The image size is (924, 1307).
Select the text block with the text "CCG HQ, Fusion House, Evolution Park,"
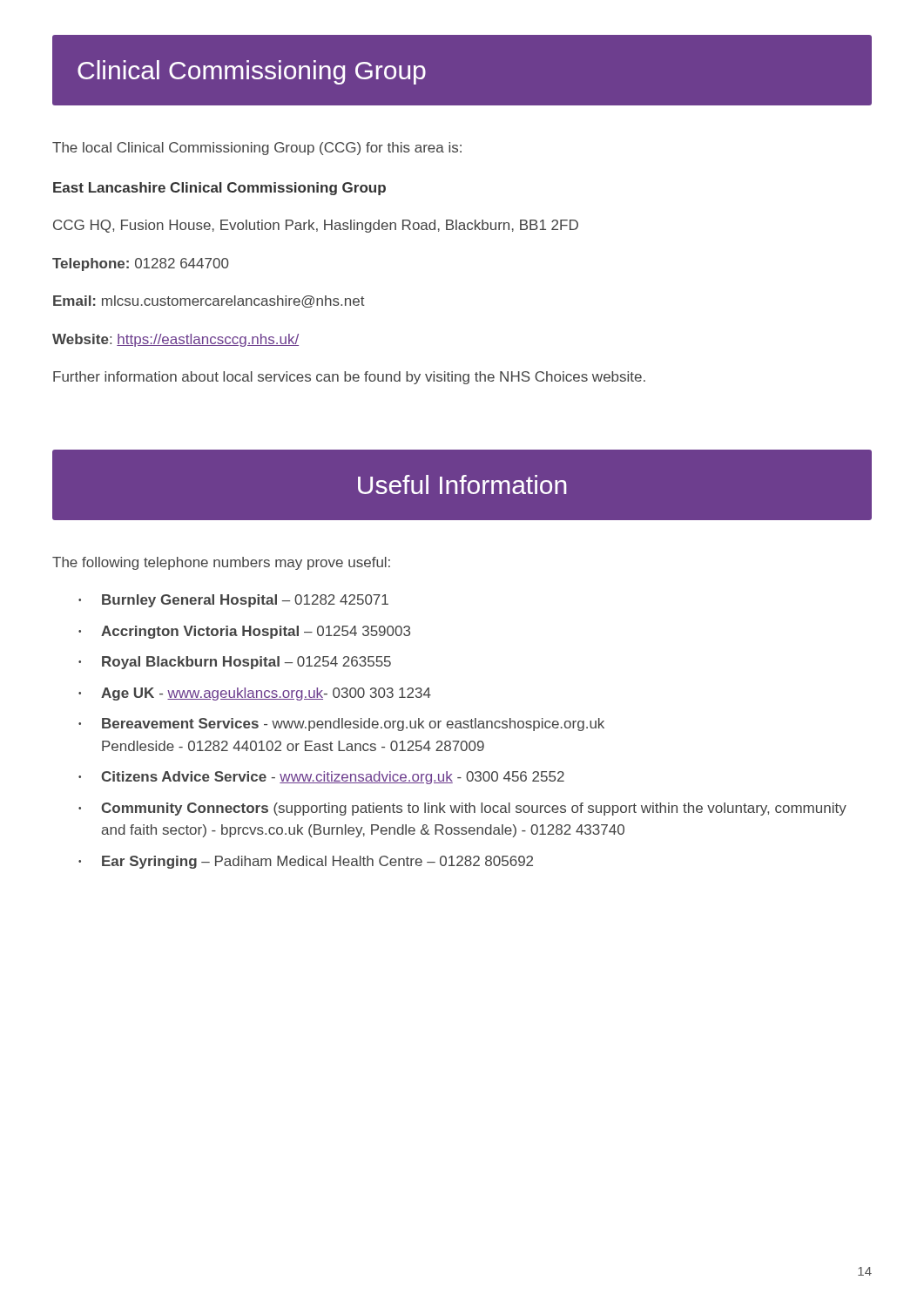click(316, 225)
